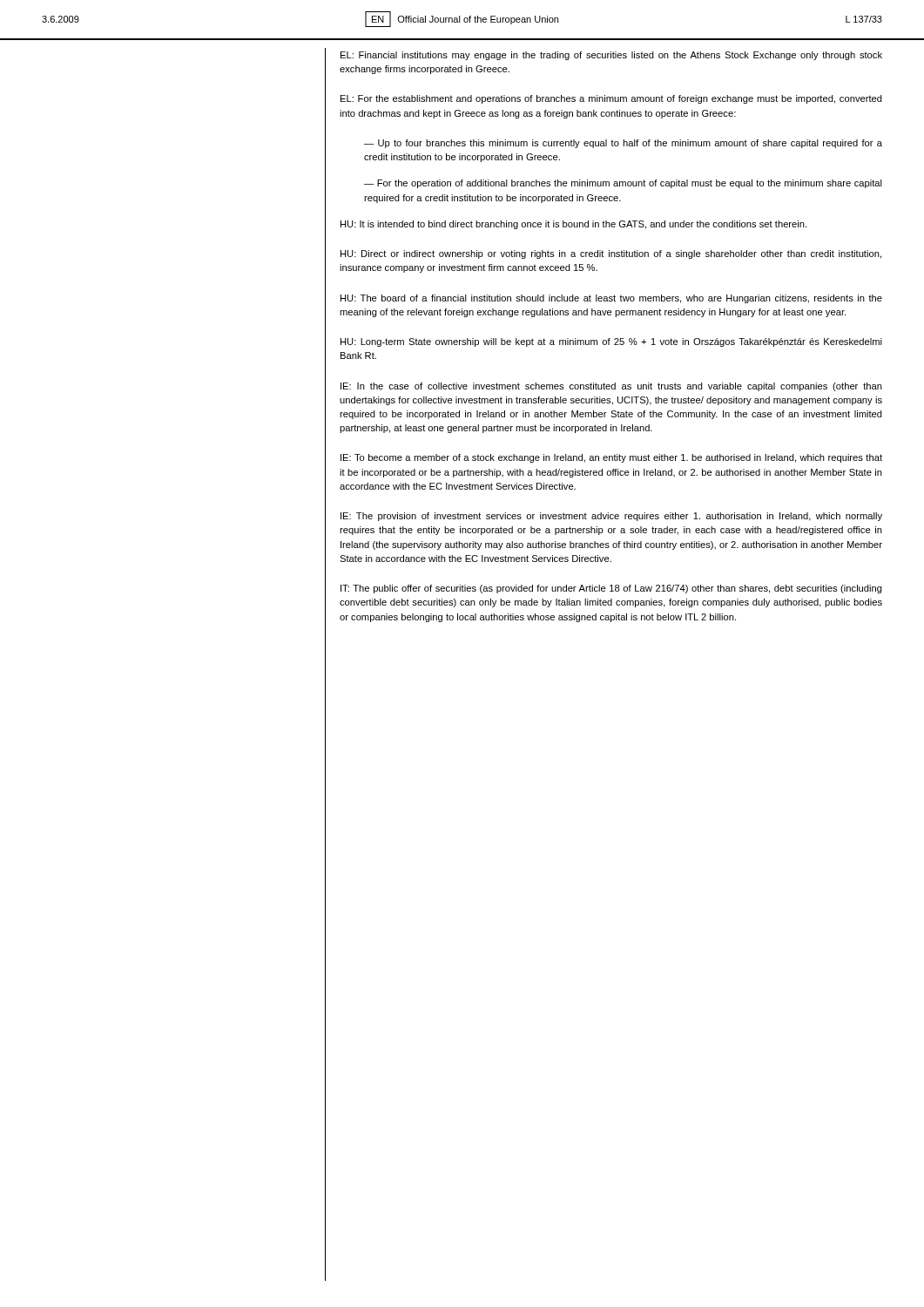Point to the region starting "HU: The board of a financial institution"
Viewport: 924px width, 1307px height.
[611, 305]
